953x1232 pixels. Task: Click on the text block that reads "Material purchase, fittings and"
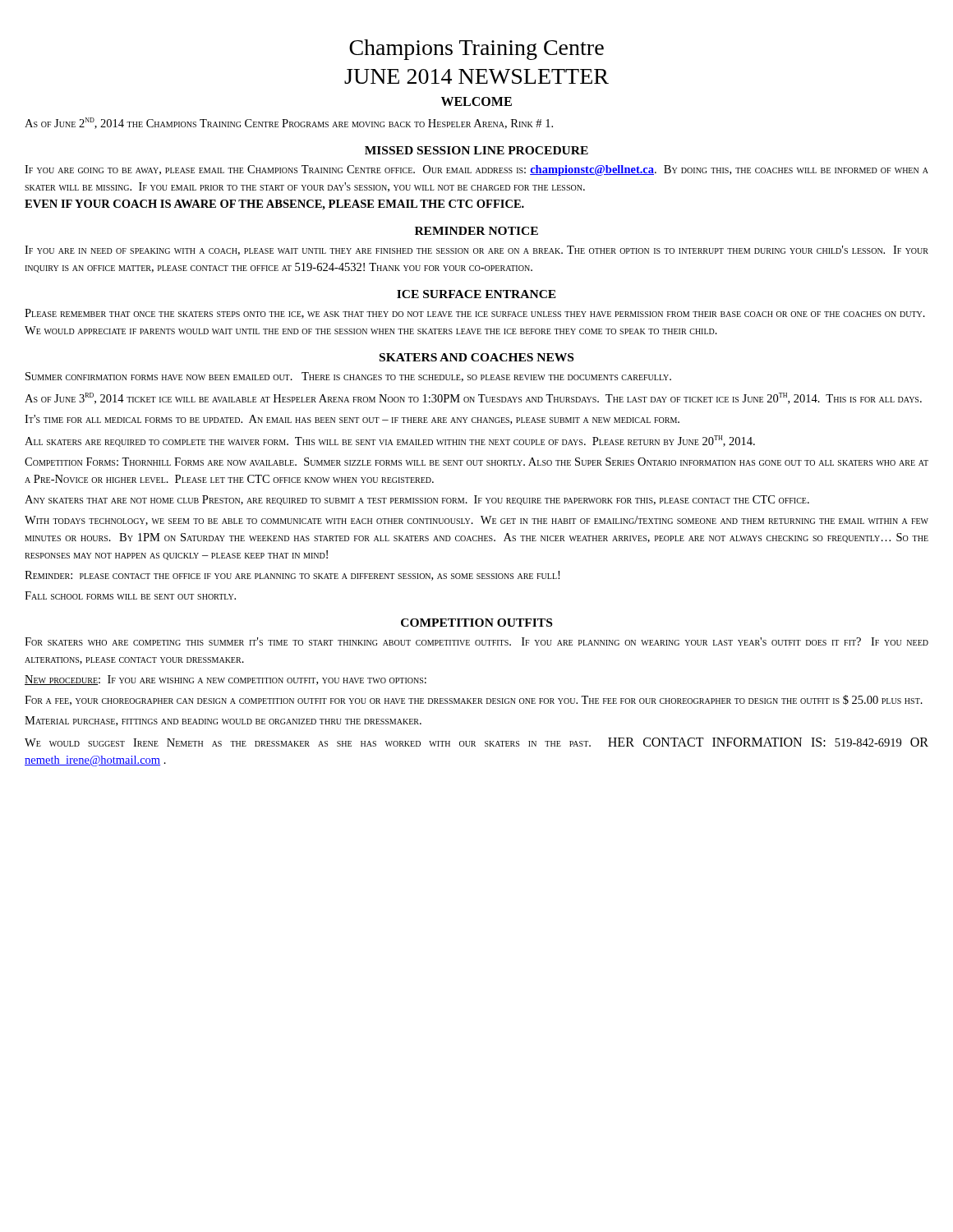tap(223, 720)
